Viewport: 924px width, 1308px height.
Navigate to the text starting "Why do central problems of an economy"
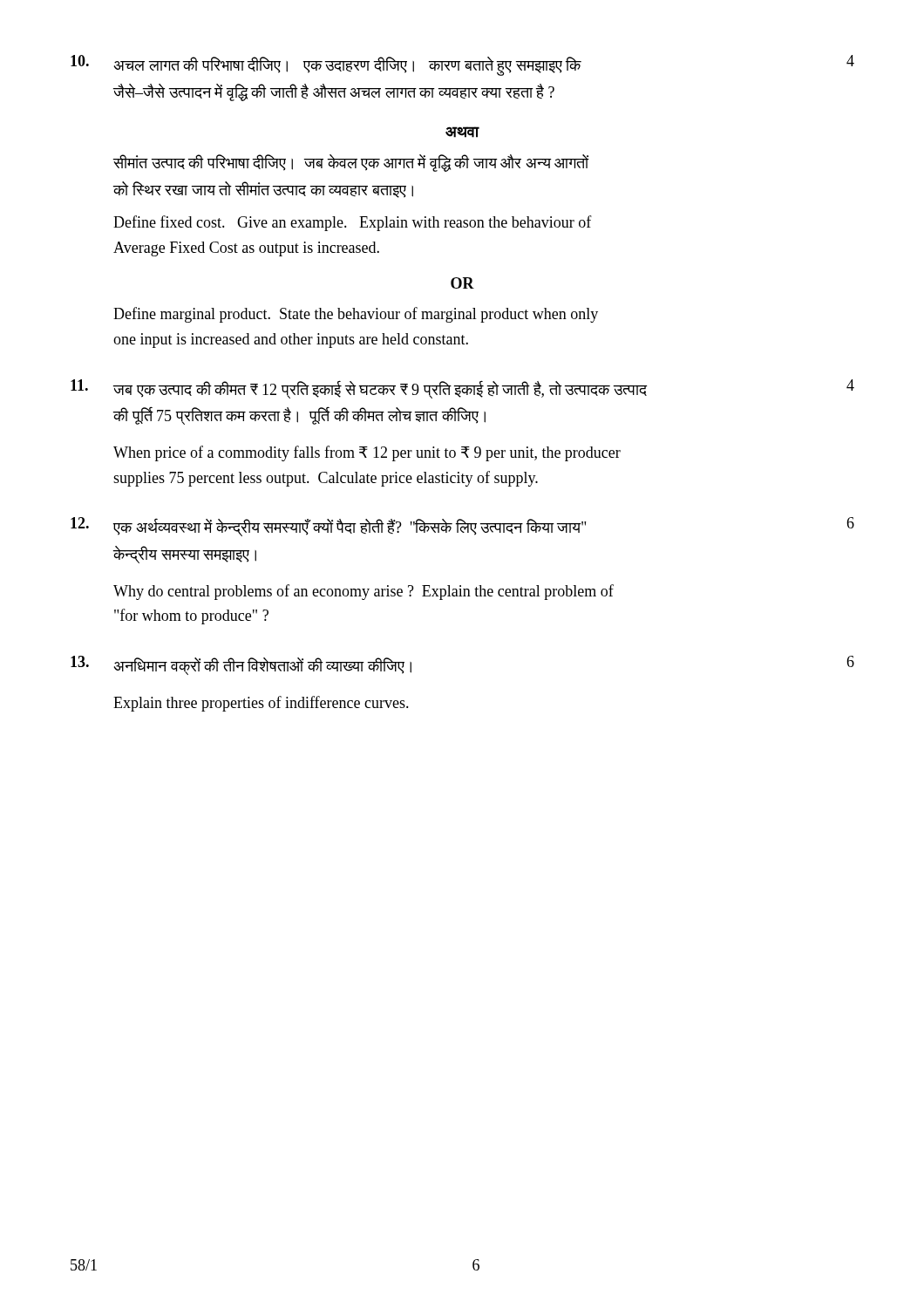[363, 603]
